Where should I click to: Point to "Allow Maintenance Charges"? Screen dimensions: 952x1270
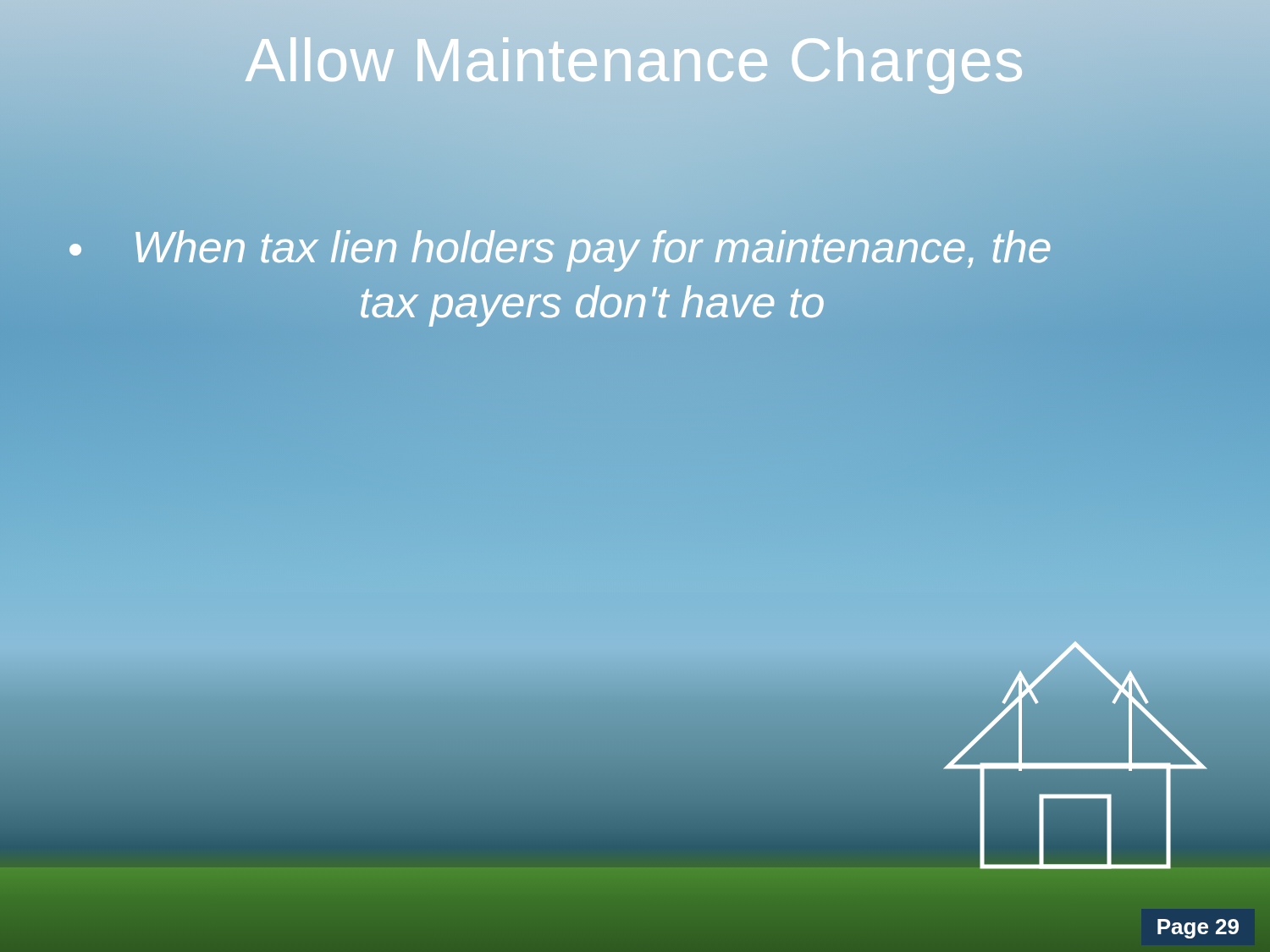tap(635, 60)
